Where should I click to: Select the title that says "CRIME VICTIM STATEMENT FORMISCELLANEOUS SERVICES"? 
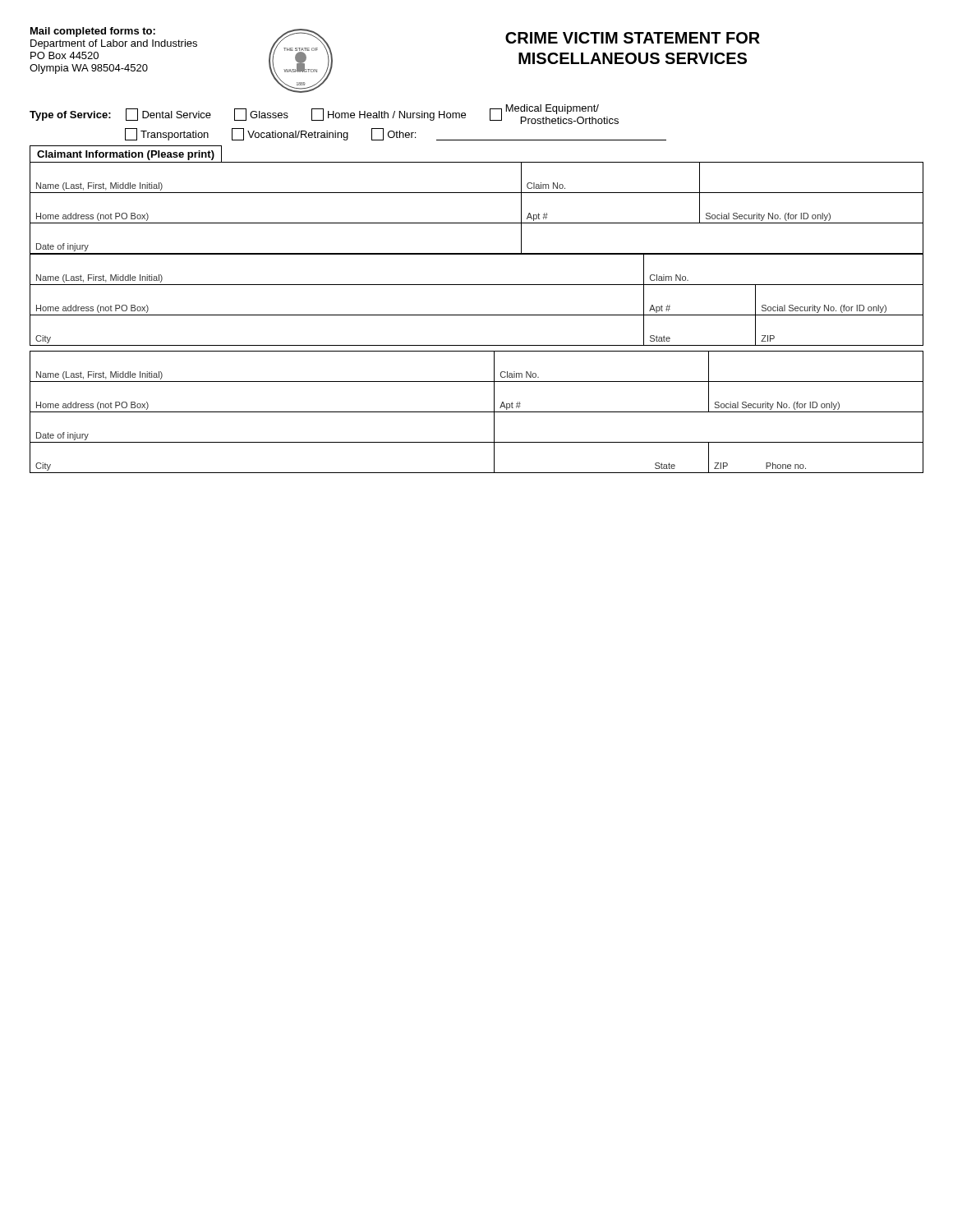tap(633, 48)
